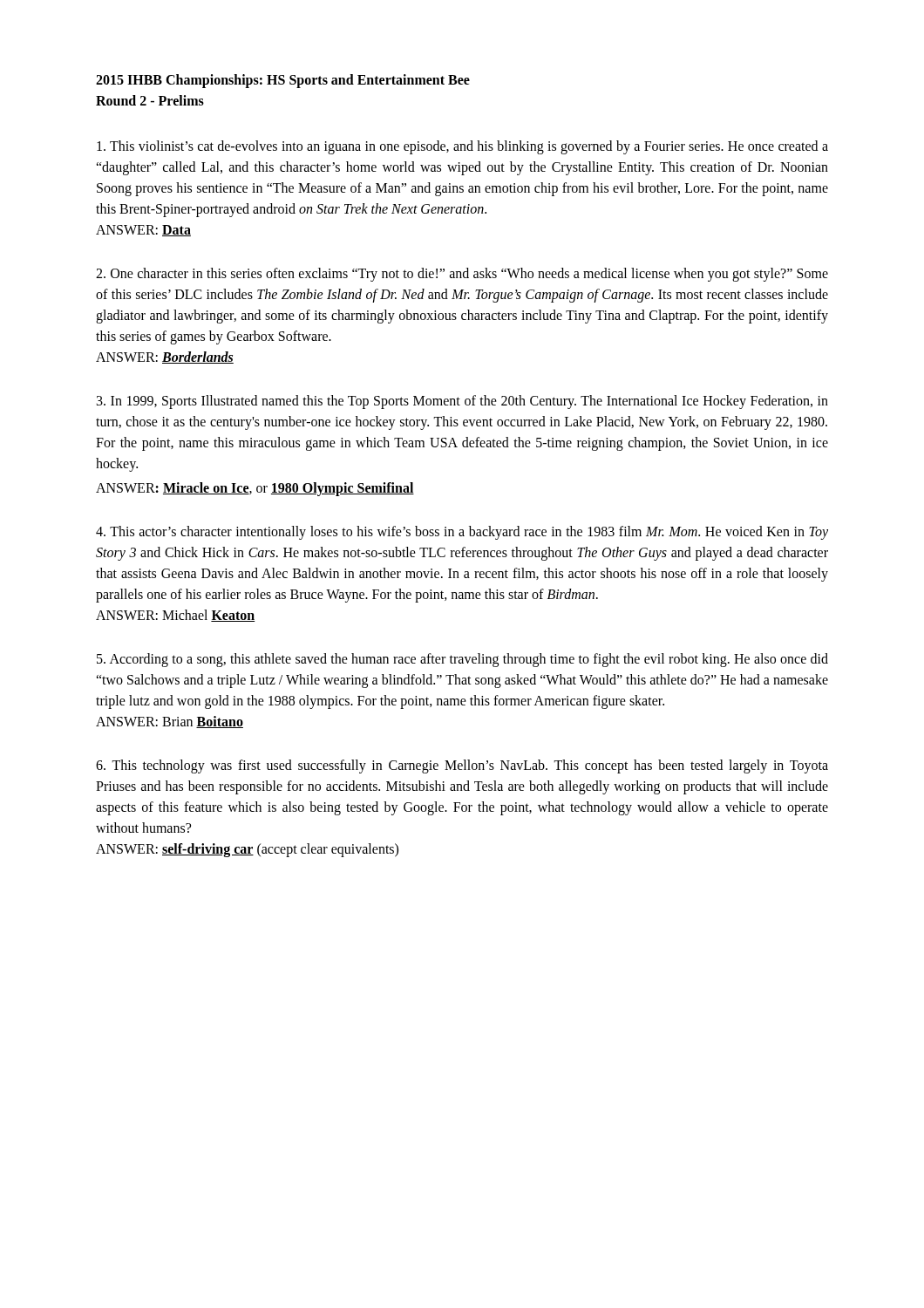
Task: Locate the text block that says "This actor’s character"
Action: click(462, 573)
